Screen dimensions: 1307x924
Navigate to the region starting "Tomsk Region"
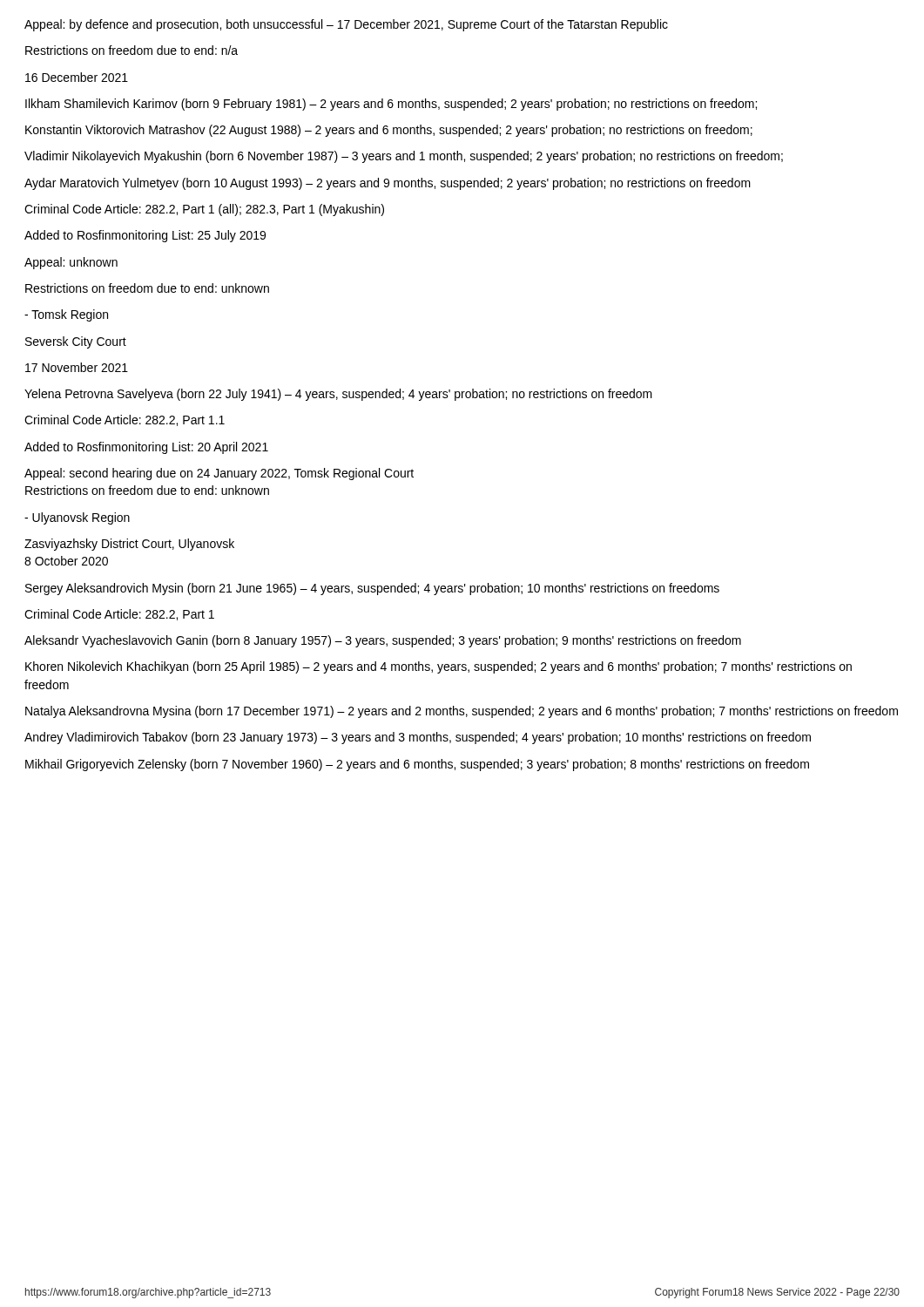click(x=67, y=315)
